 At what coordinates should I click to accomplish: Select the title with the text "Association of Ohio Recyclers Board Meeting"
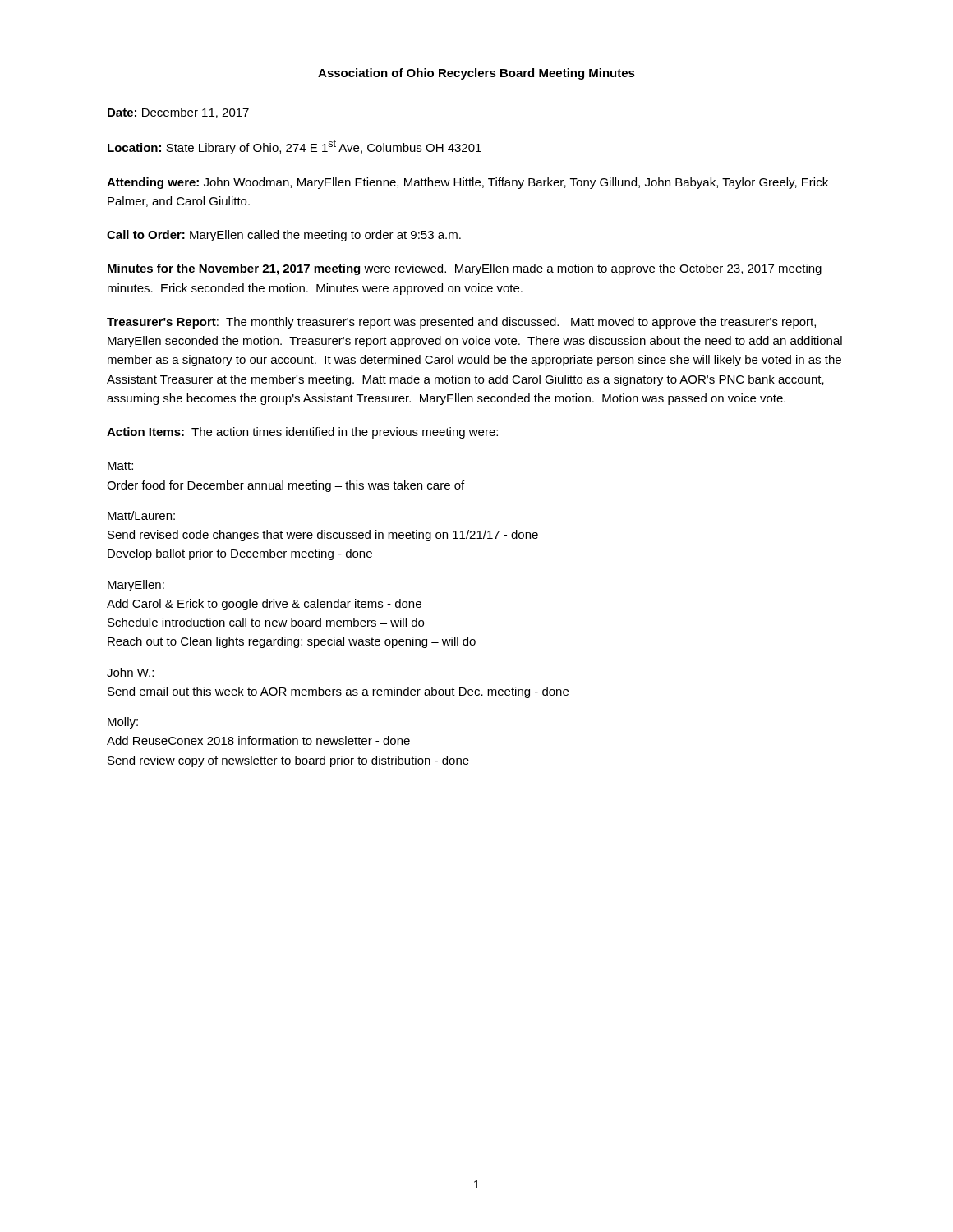click(476, 73)
